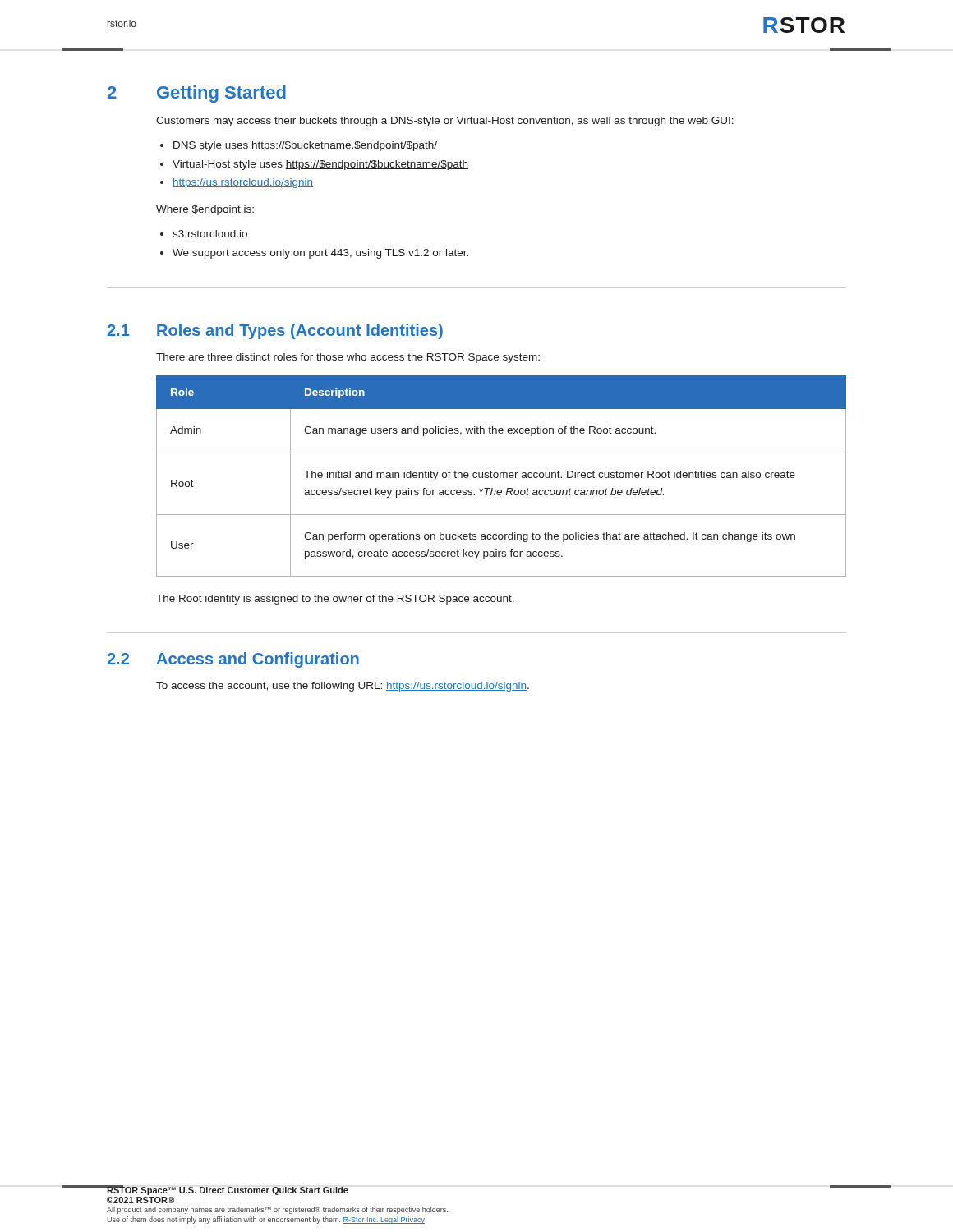
Task: Navigate to the text starting "The Root identity is assigned"
Action: pyautogui.click(x=335, y=598)
